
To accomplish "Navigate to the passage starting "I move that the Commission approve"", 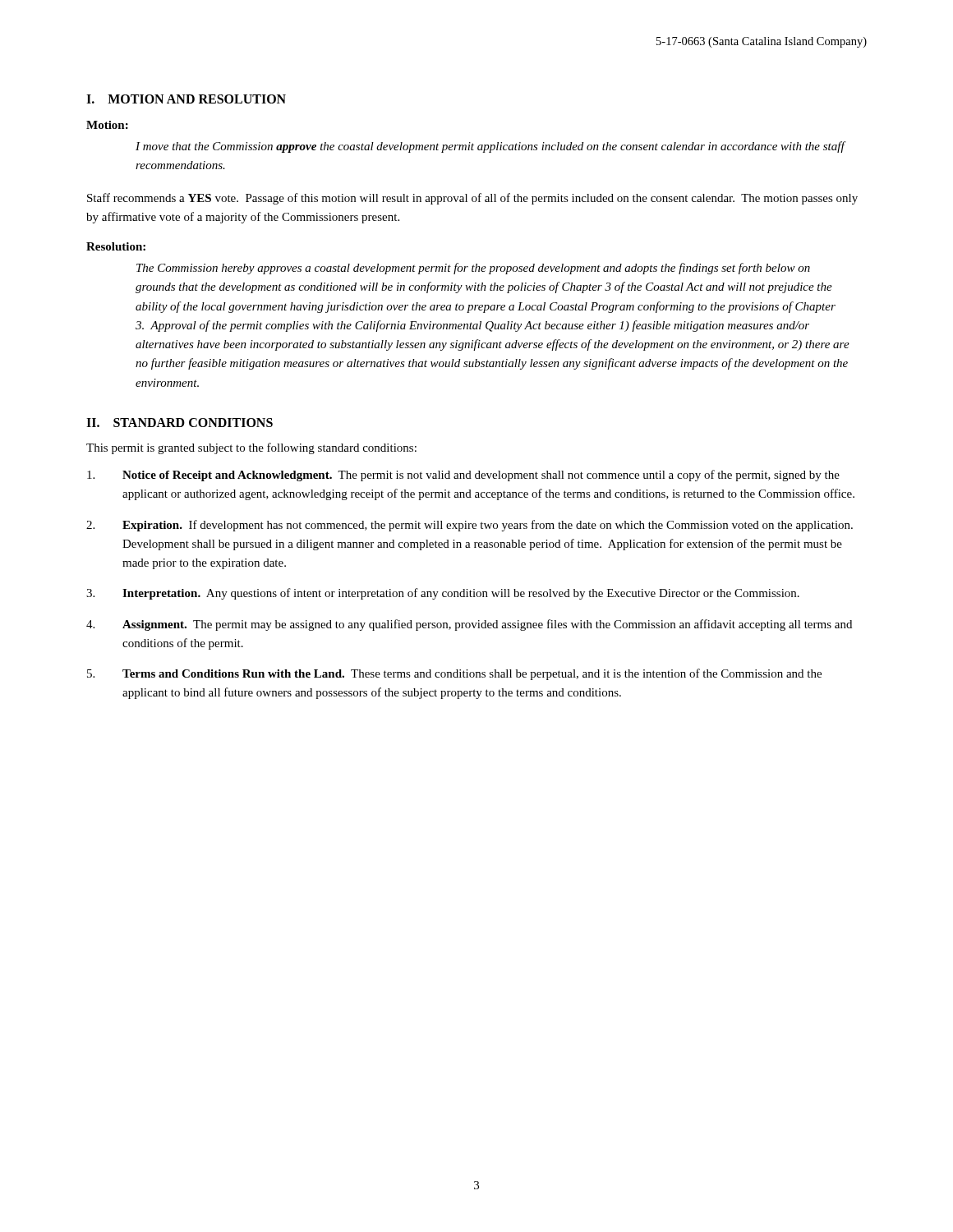I will (490, 156).
